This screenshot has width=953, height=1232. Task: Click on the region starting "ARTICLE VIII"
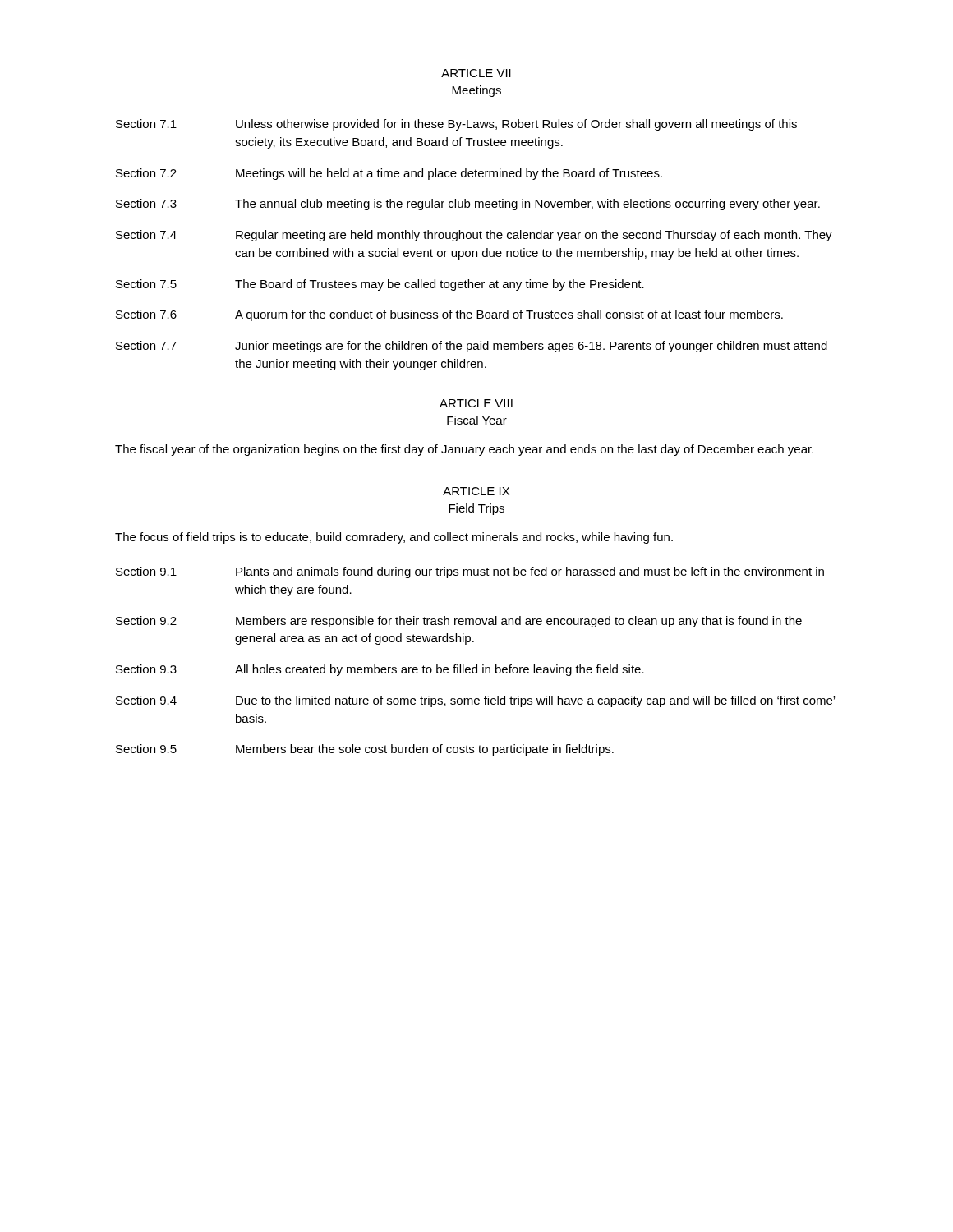476,402
